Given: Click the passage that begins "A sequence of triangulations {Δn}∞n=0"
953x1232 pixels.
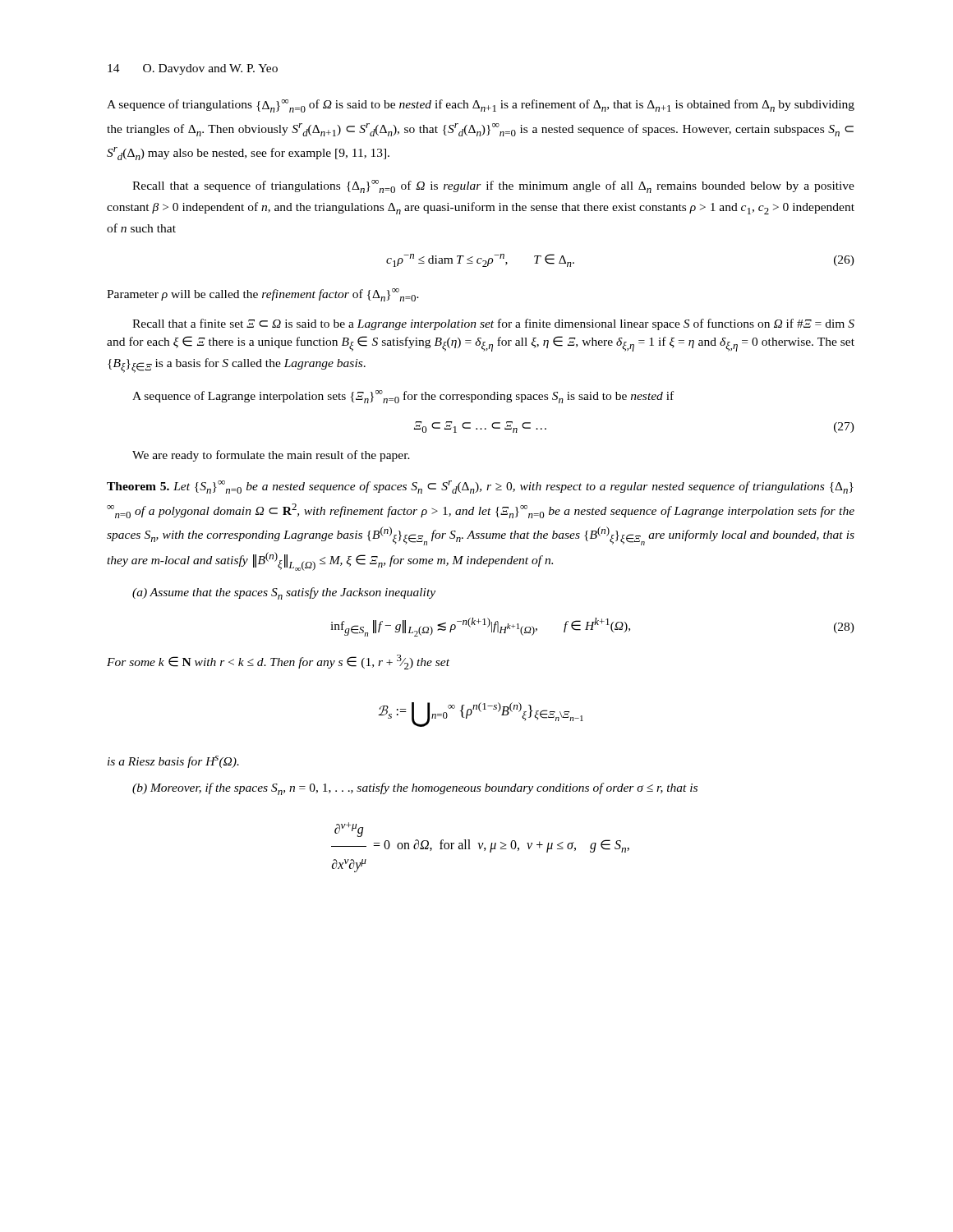Looking at the screenshot, I should click(481, 129).
